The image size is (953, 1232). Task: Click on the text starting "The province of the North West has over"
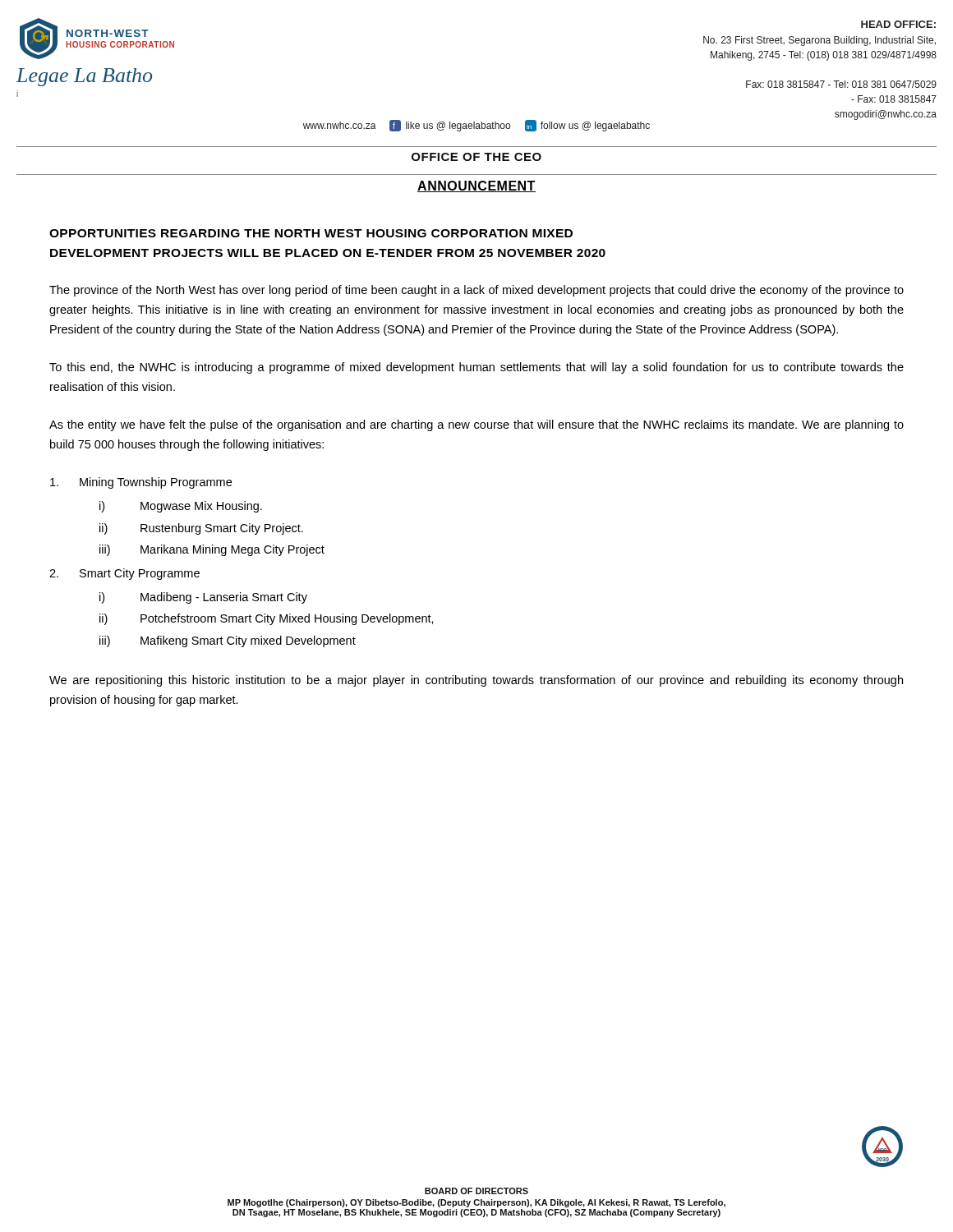pos(476,310)
